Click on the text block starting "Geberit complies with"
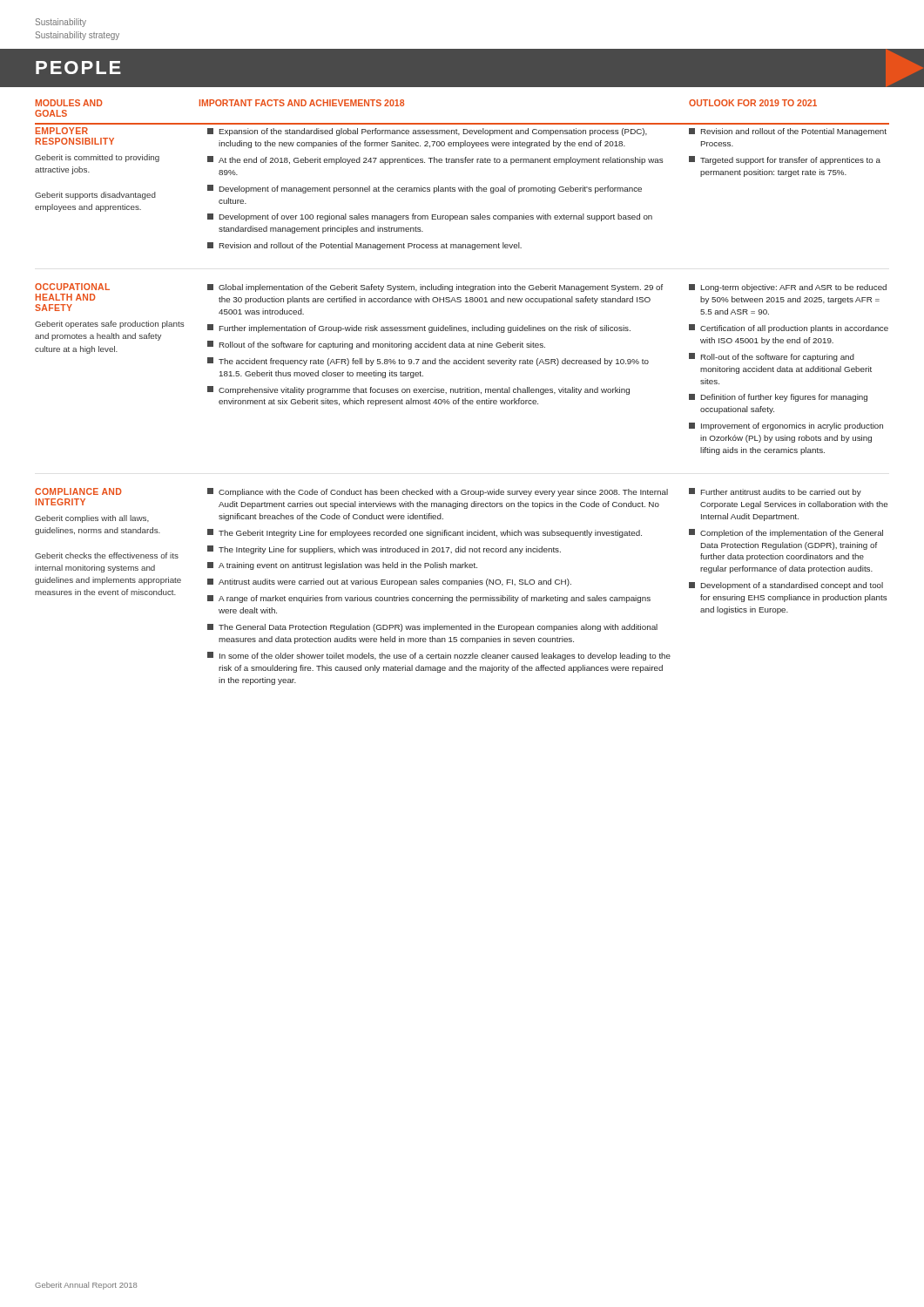 point(108,555)
